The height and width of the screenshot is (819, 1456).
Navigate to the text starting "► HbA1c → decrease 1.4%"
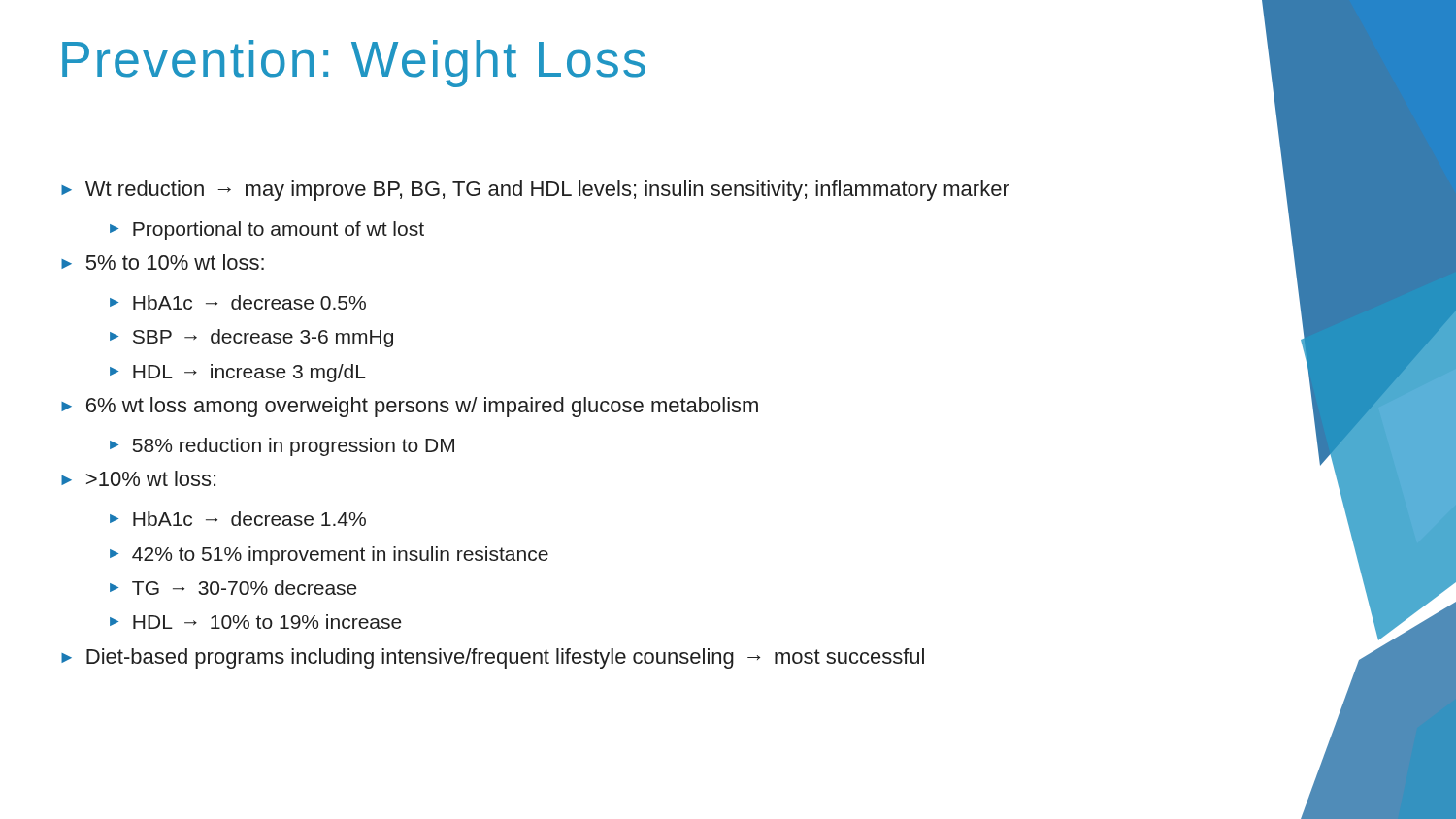tap(237, 519)
